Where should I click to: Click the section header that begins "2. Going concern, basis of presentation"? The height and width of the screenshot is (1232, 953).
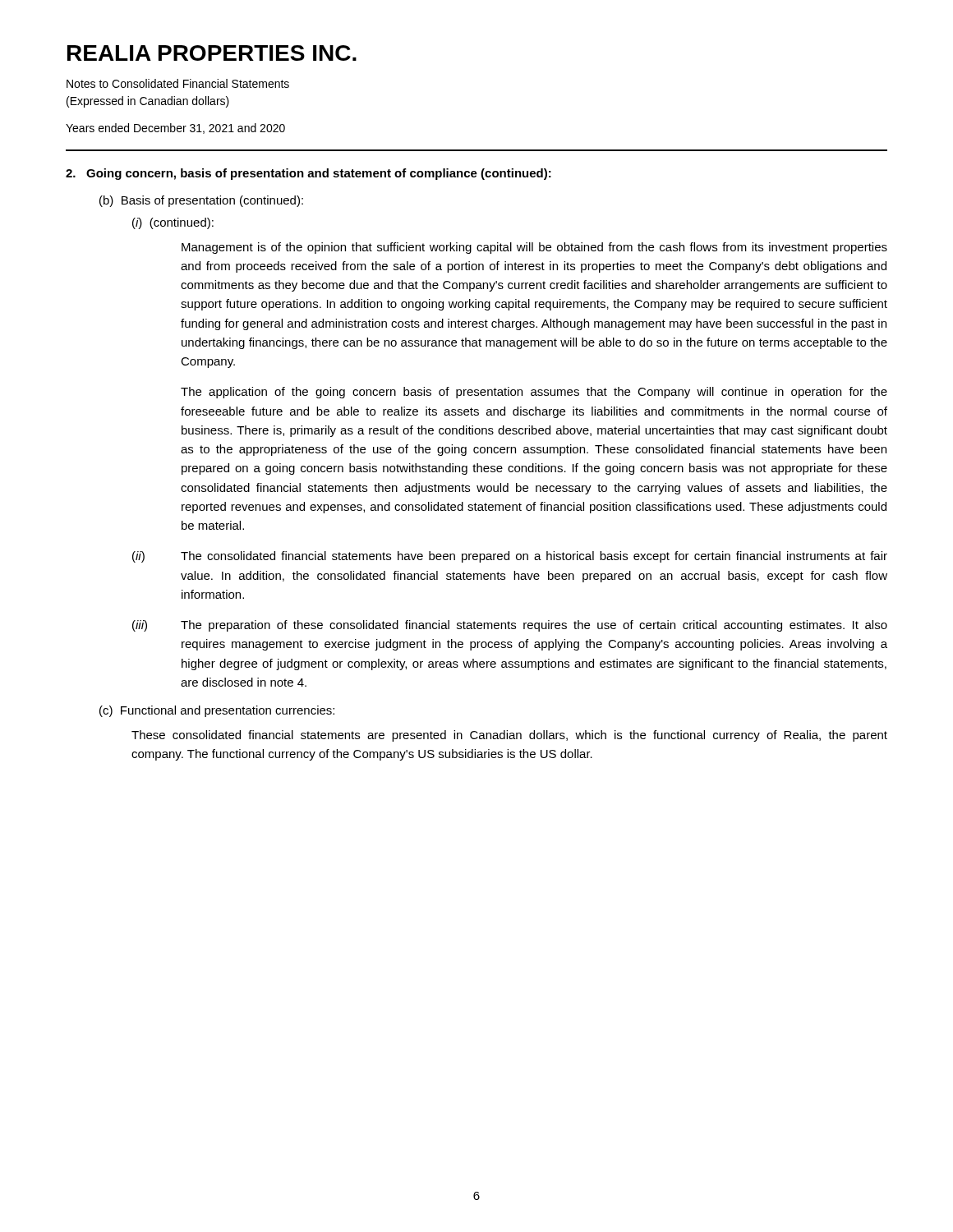click(309, 173)
